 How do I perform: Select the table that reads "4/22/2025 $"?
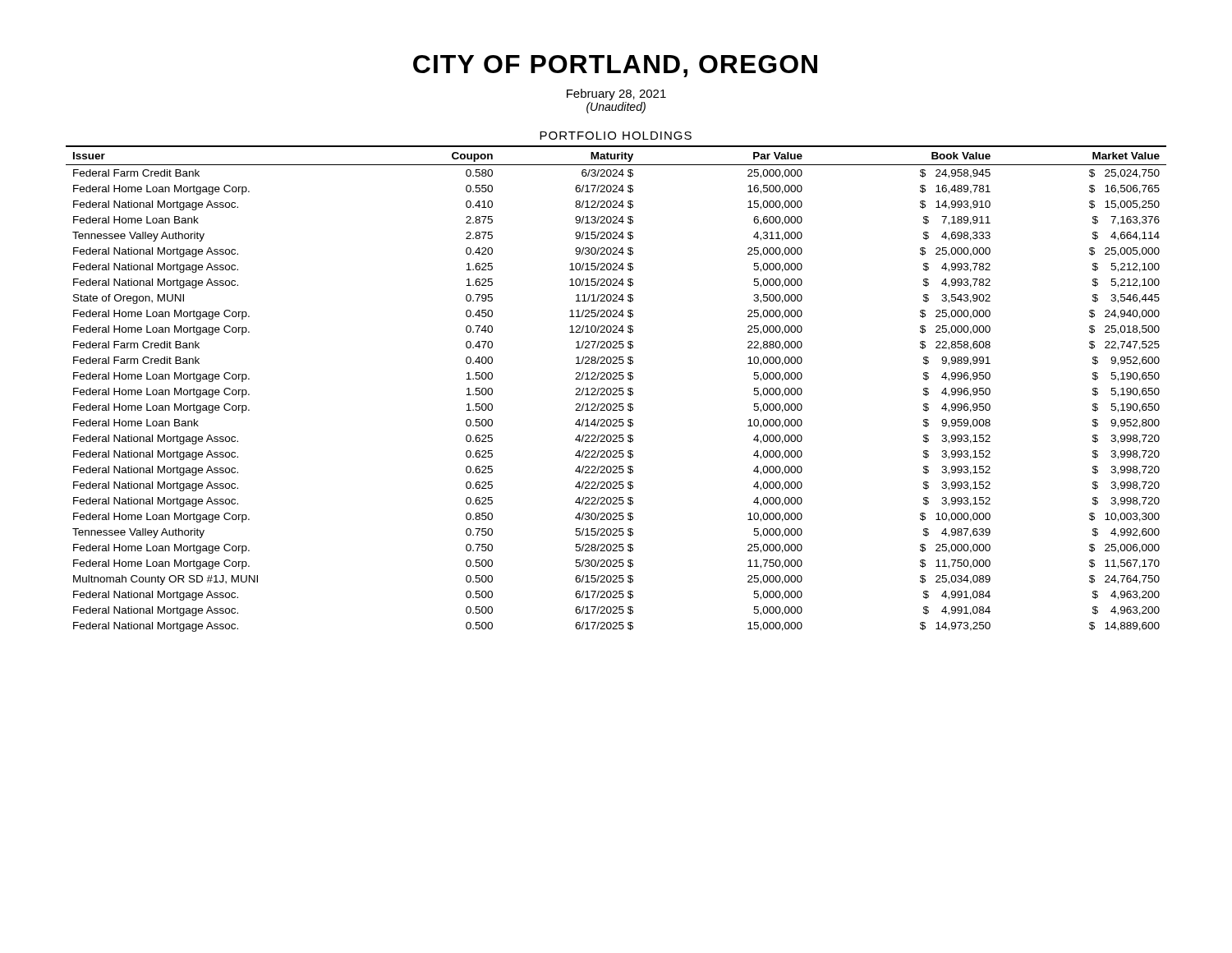[616, 389]
